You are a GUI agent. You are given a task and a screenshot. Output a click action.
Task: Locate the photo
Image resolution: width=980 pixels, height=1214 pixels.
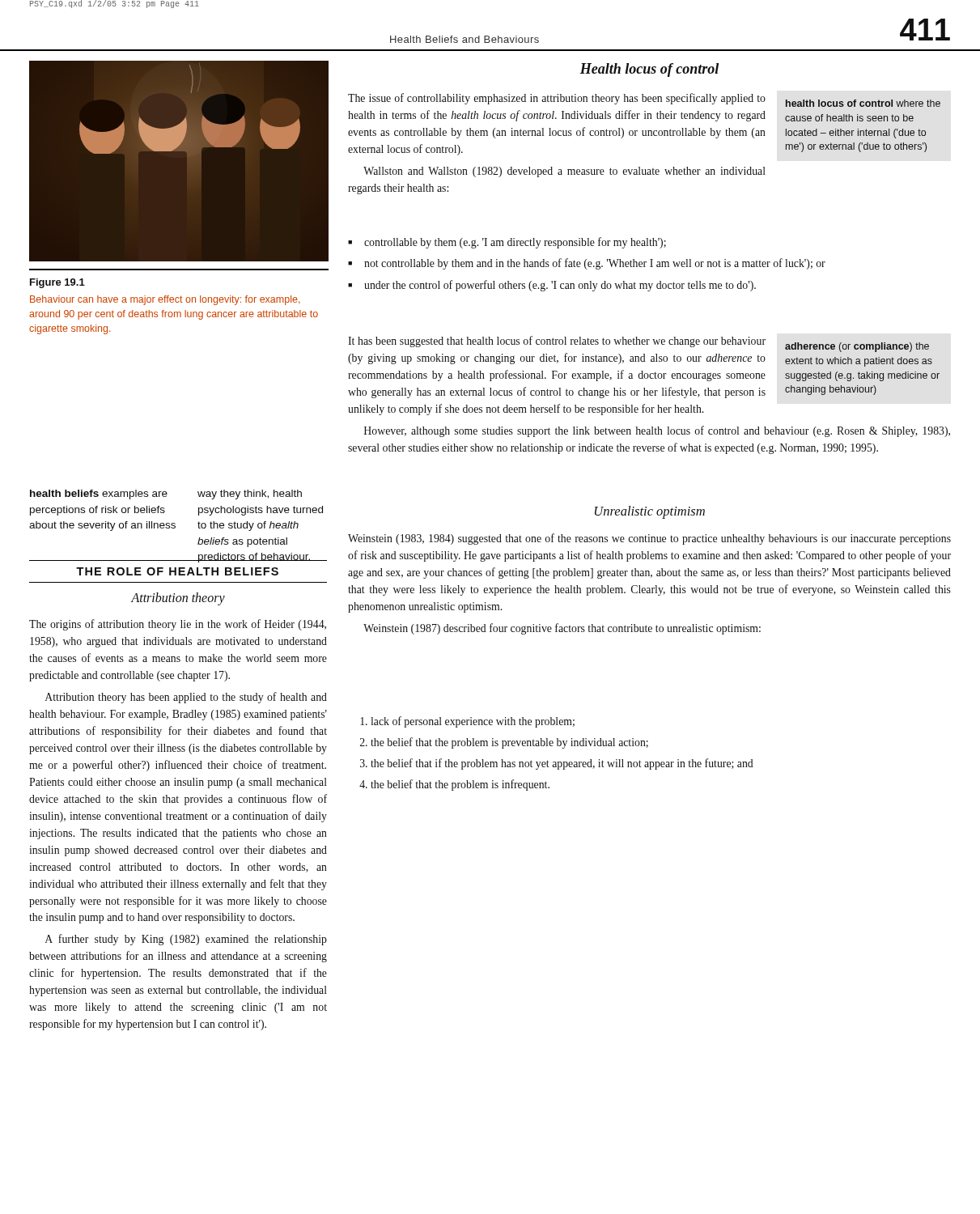(179, 161)
